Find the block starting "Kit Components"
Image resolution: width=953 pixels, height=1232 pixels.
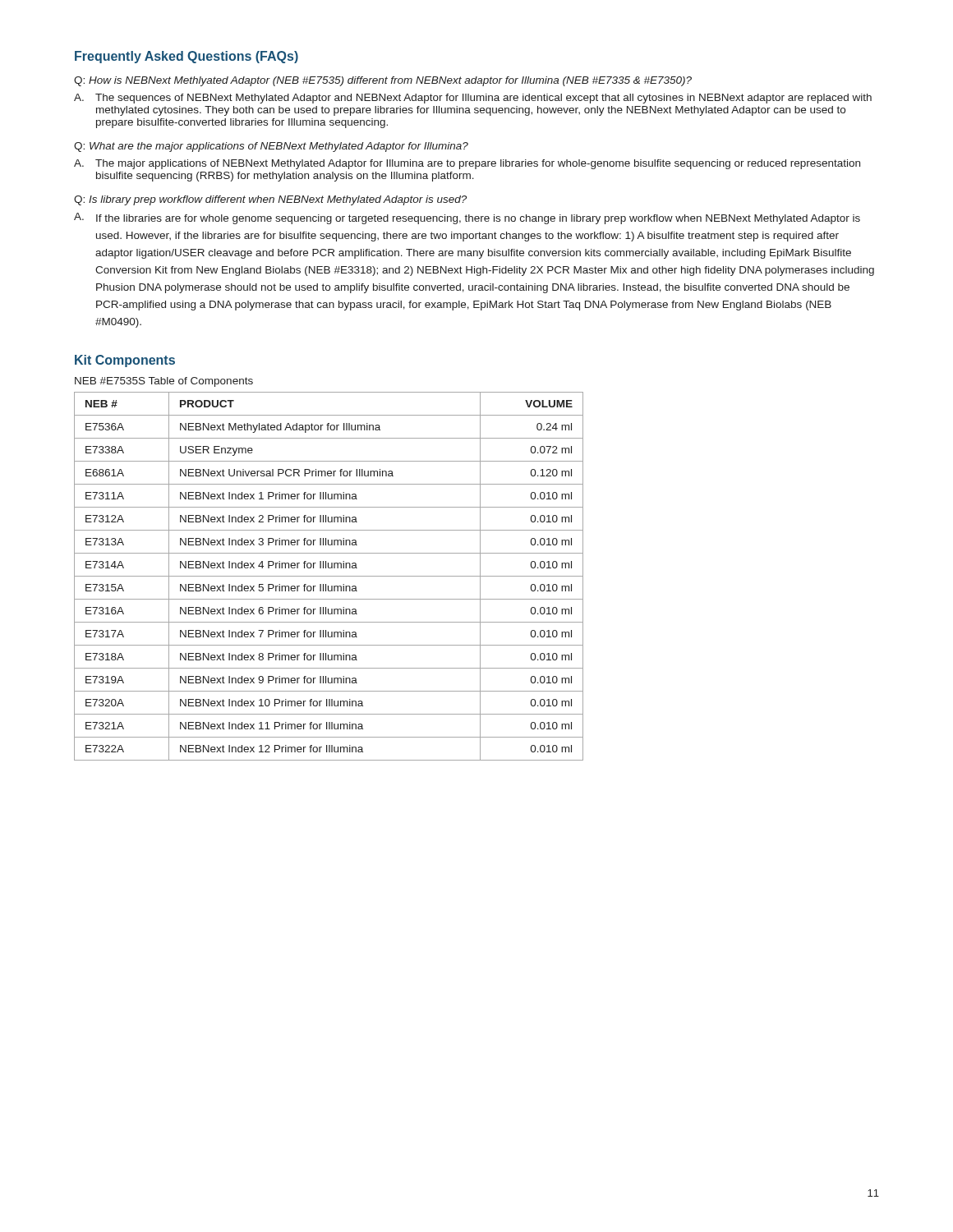click(x=125, y=361)
